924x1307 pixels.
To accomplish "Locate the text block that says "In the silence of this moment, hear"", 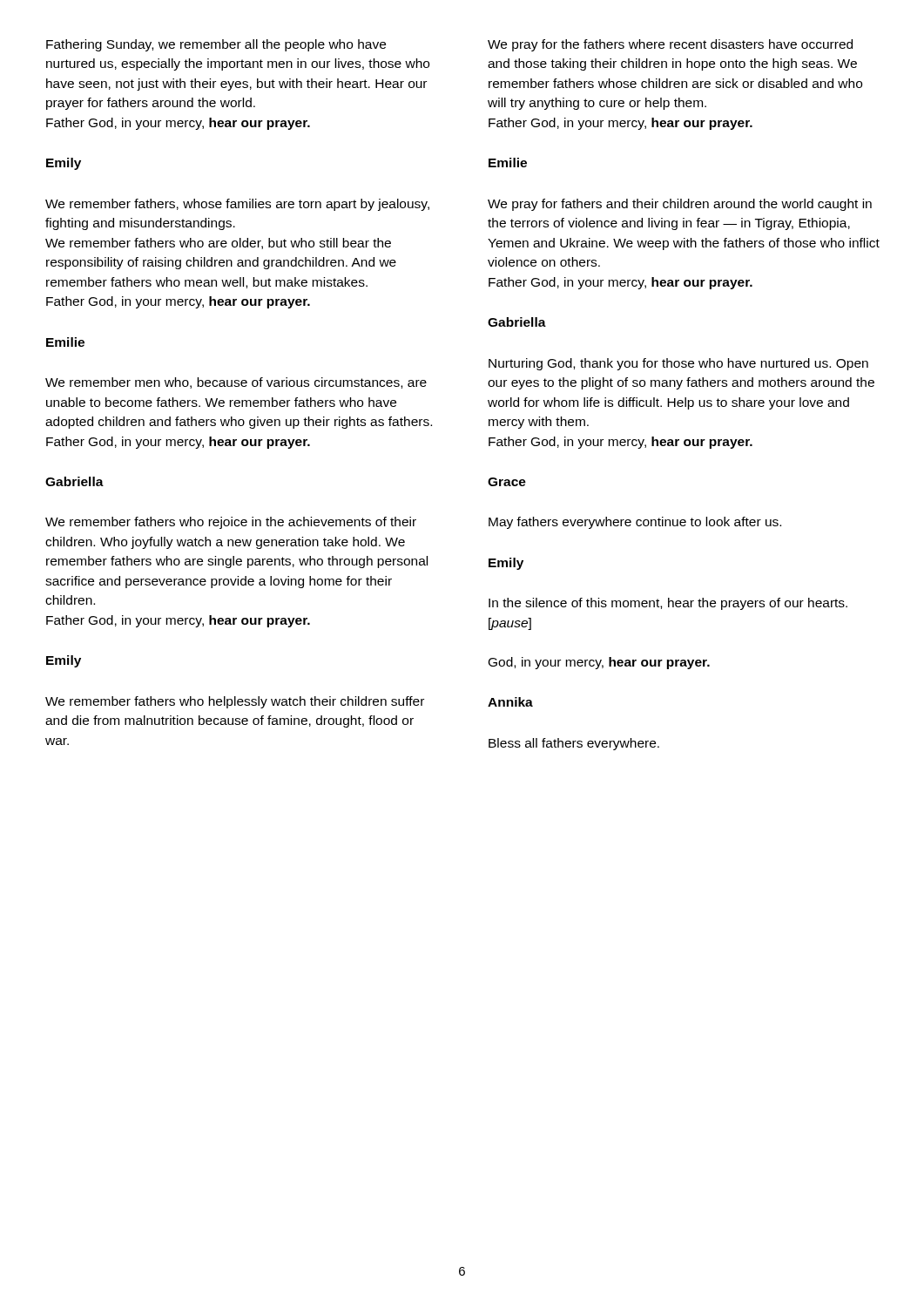I will pos(668,604).
